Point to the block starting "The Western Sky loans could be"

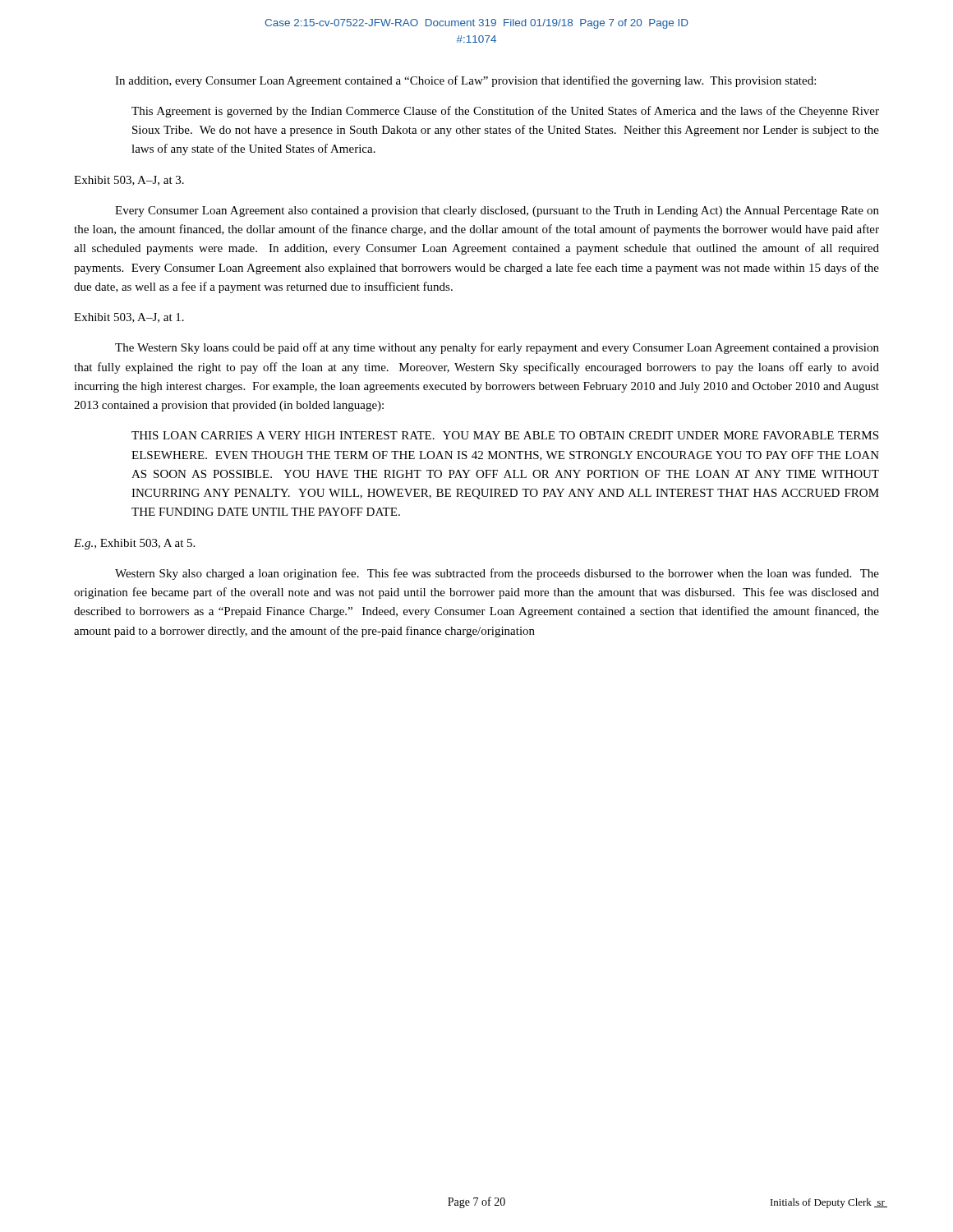pos(476,376)
